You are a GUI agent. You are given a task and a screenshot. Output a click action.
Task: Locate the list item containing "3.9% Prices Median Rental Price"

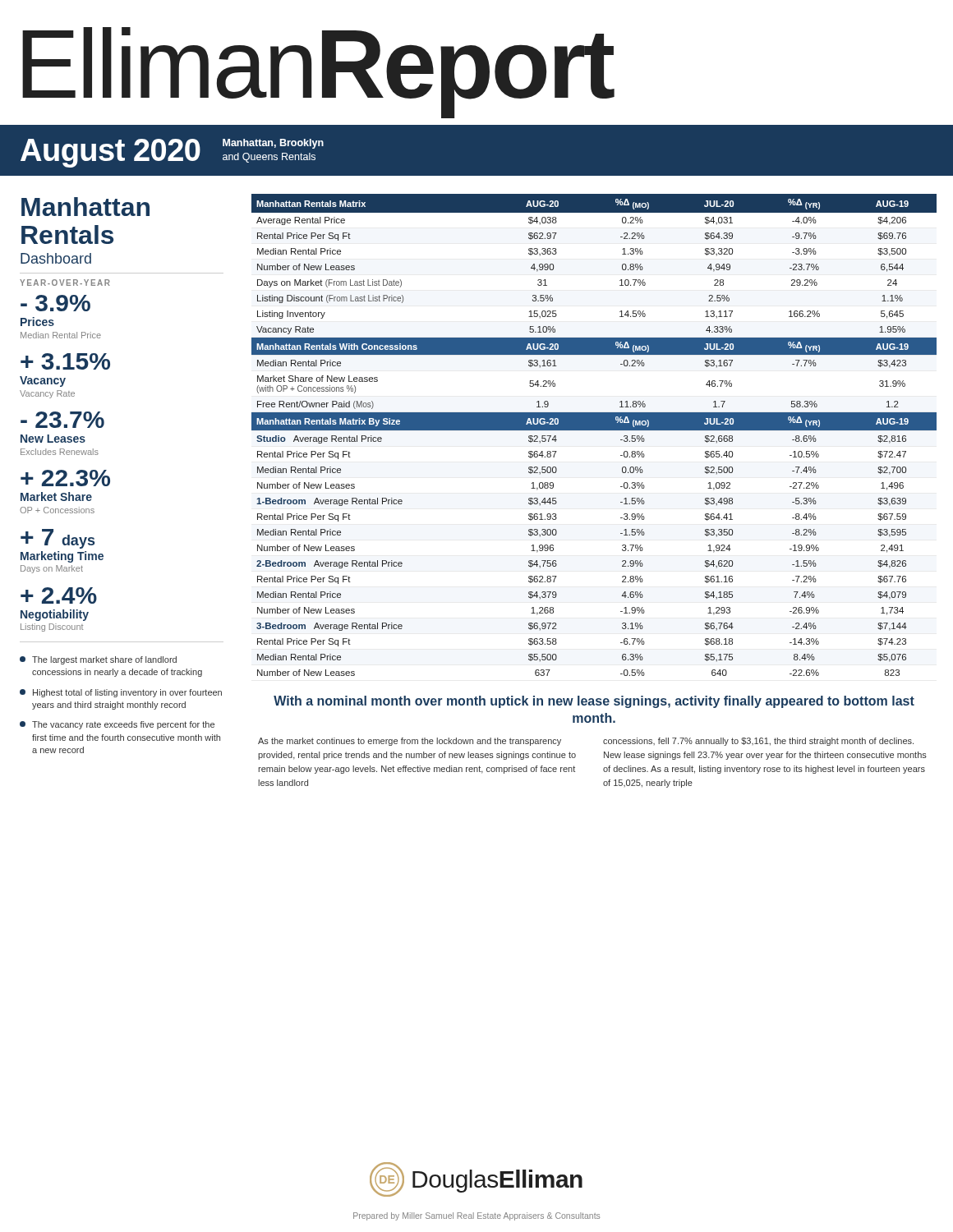coord(55,303)
